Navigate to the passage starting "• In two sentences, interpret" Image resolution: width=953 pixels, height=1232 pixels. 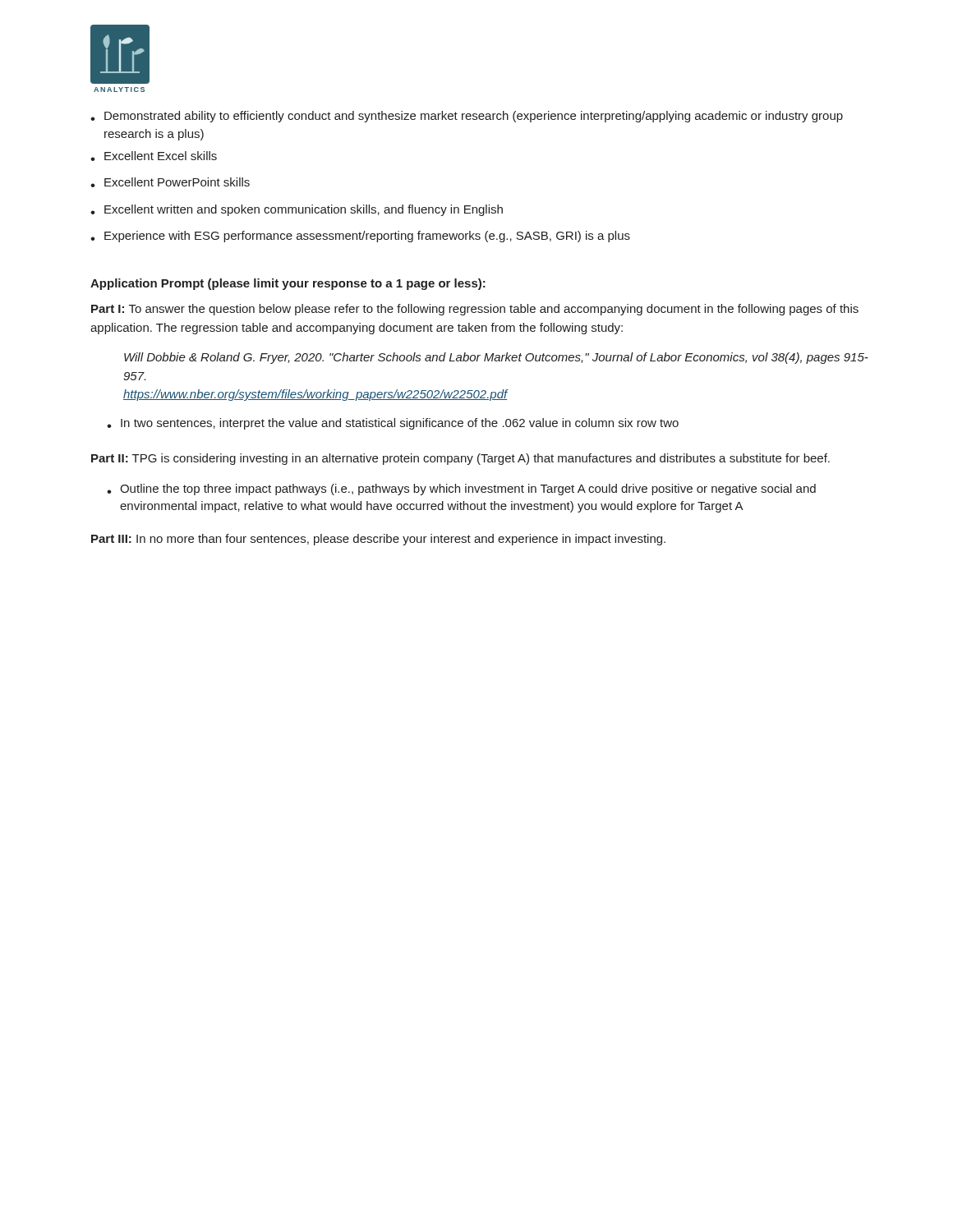[x=393, y=425]
